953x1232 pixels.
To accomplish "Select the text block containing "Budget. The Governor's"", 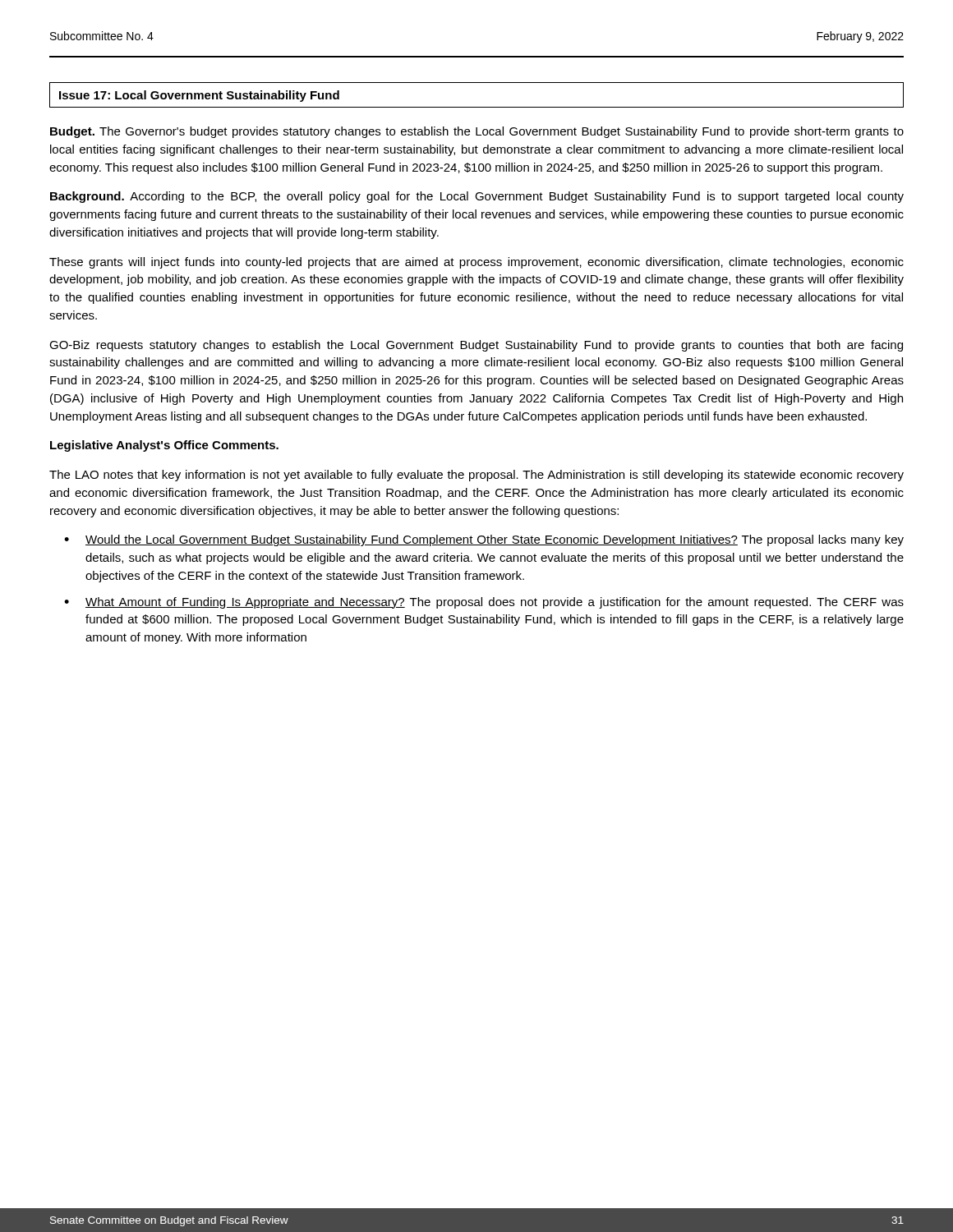I will 476,149.
